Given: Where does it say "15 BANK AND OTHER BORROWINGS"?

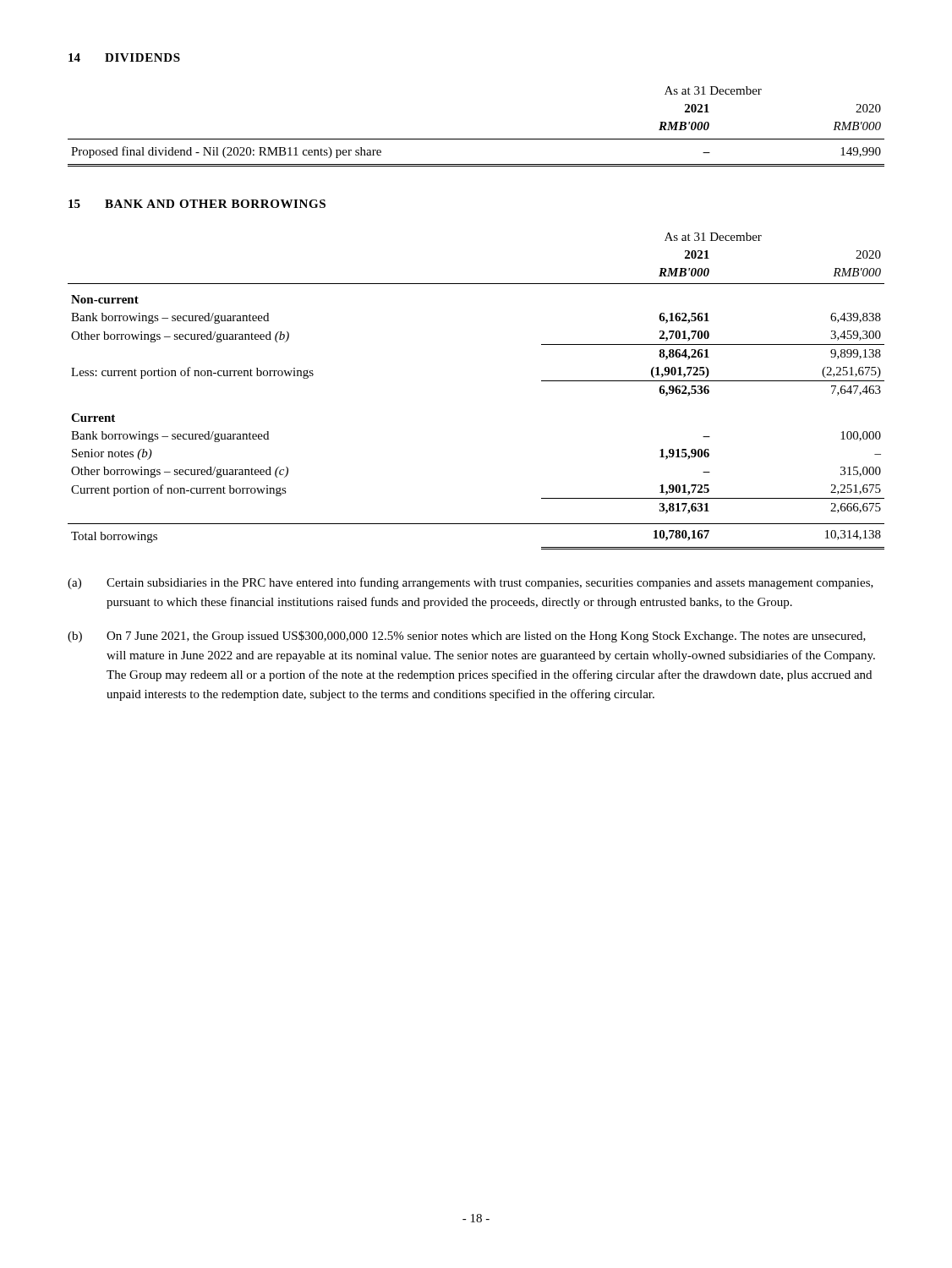Looking at the screenshot, I should pyautogui.click(x=197, y=204).
